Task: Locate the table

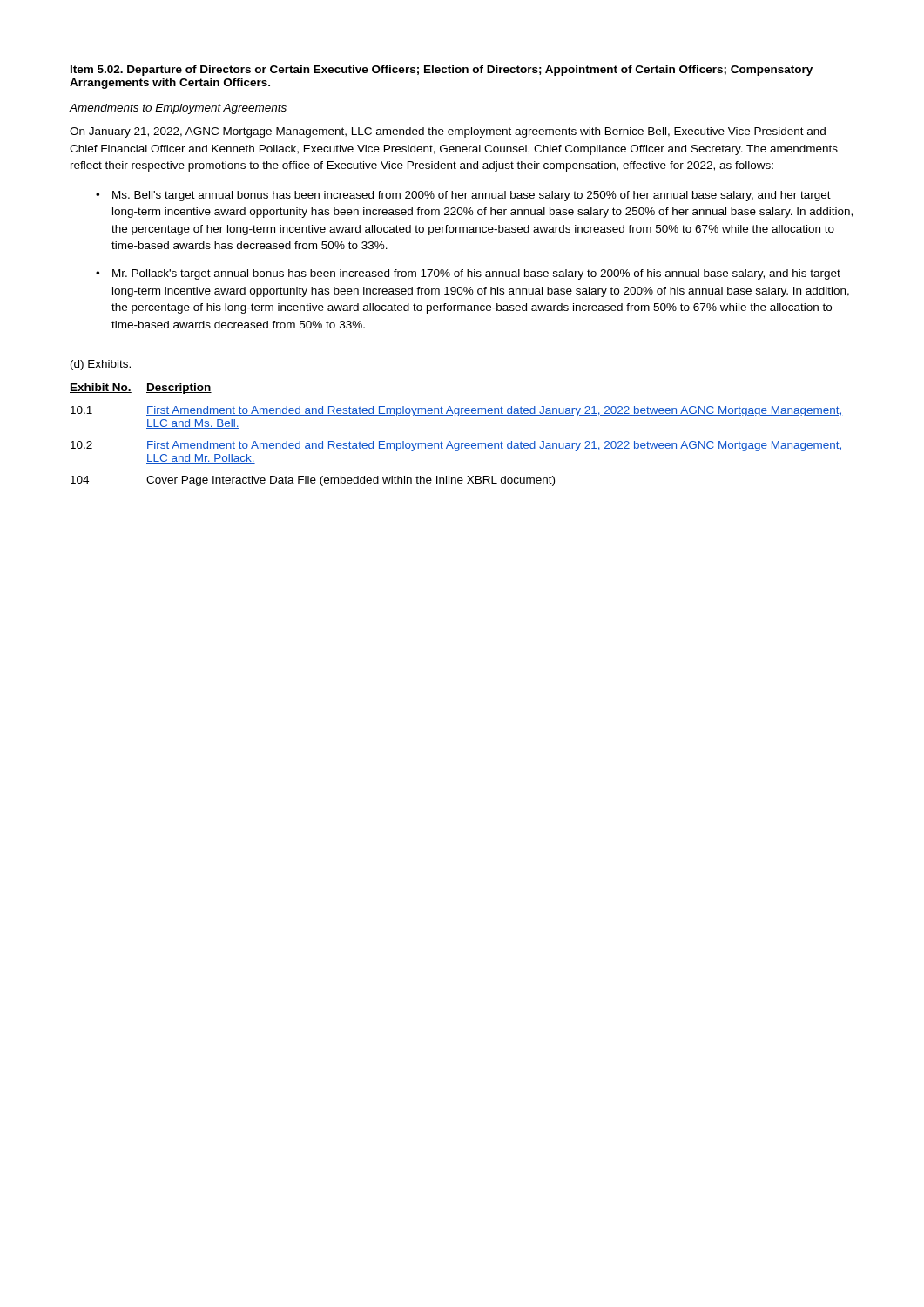Action: tap(462, 435)
